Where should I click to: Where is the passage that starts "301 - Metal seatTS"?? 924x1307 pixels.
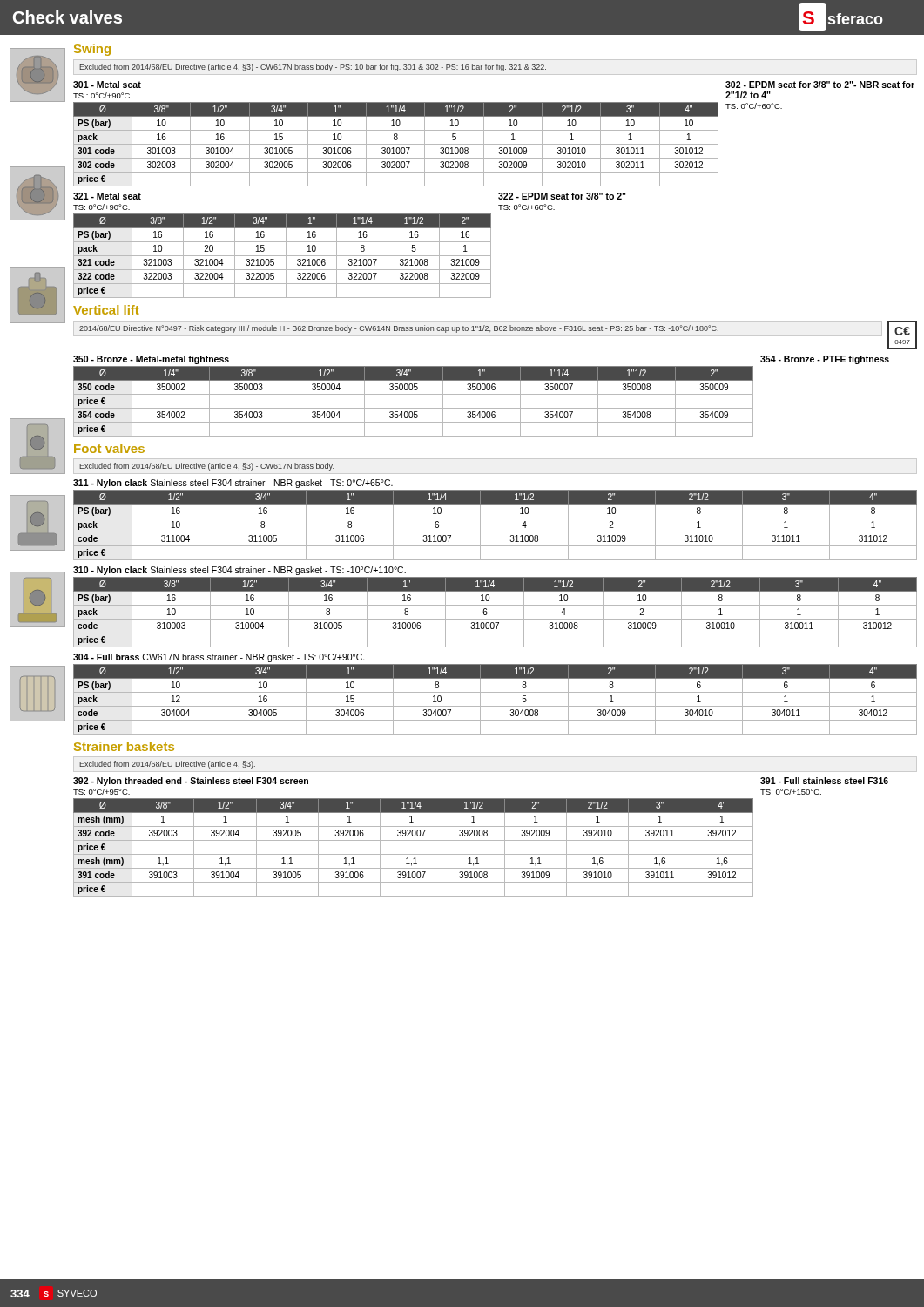point(107,90)
